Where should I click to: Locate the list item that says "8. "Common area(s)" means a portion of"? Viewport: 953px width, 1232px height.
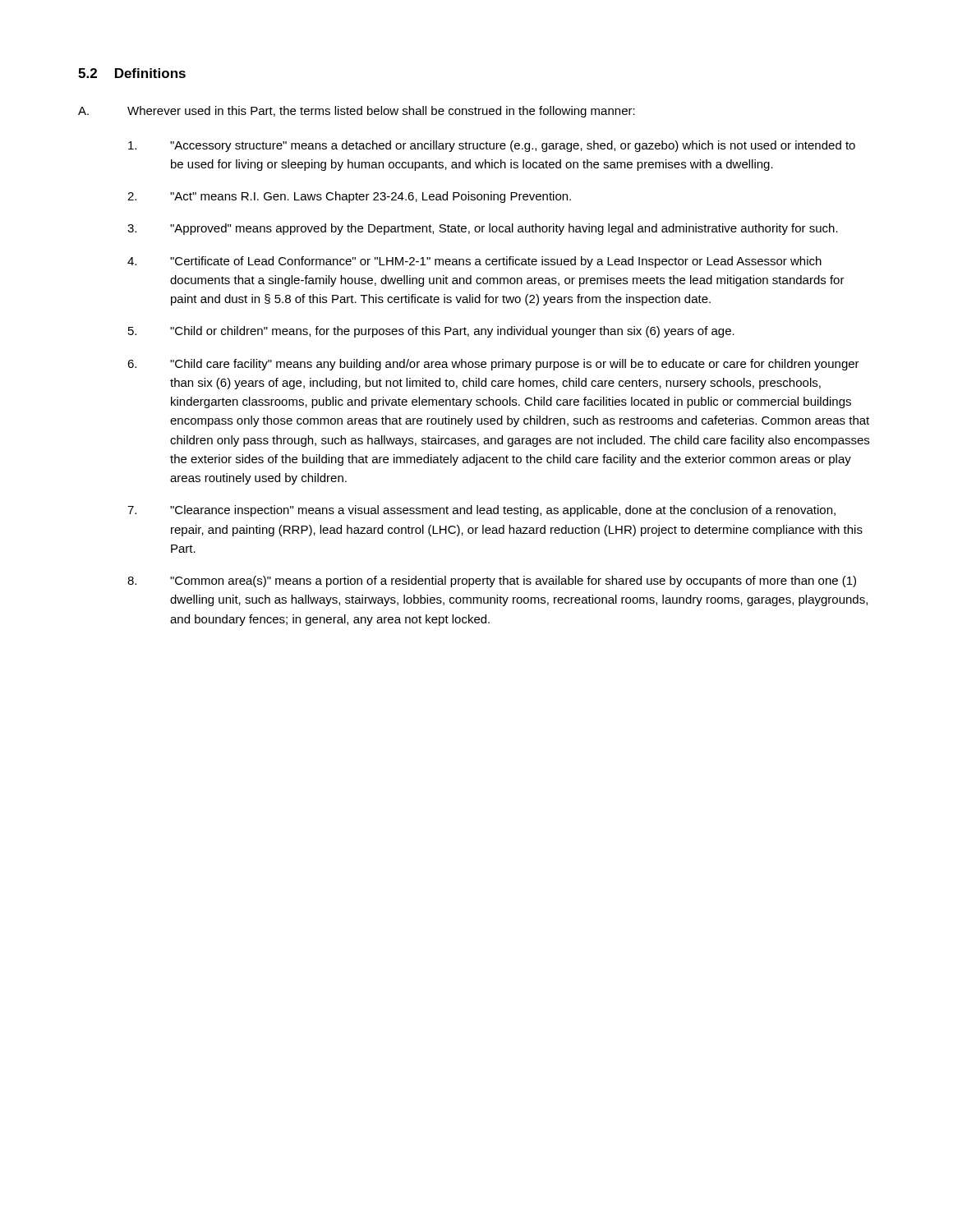click(499, 599)
